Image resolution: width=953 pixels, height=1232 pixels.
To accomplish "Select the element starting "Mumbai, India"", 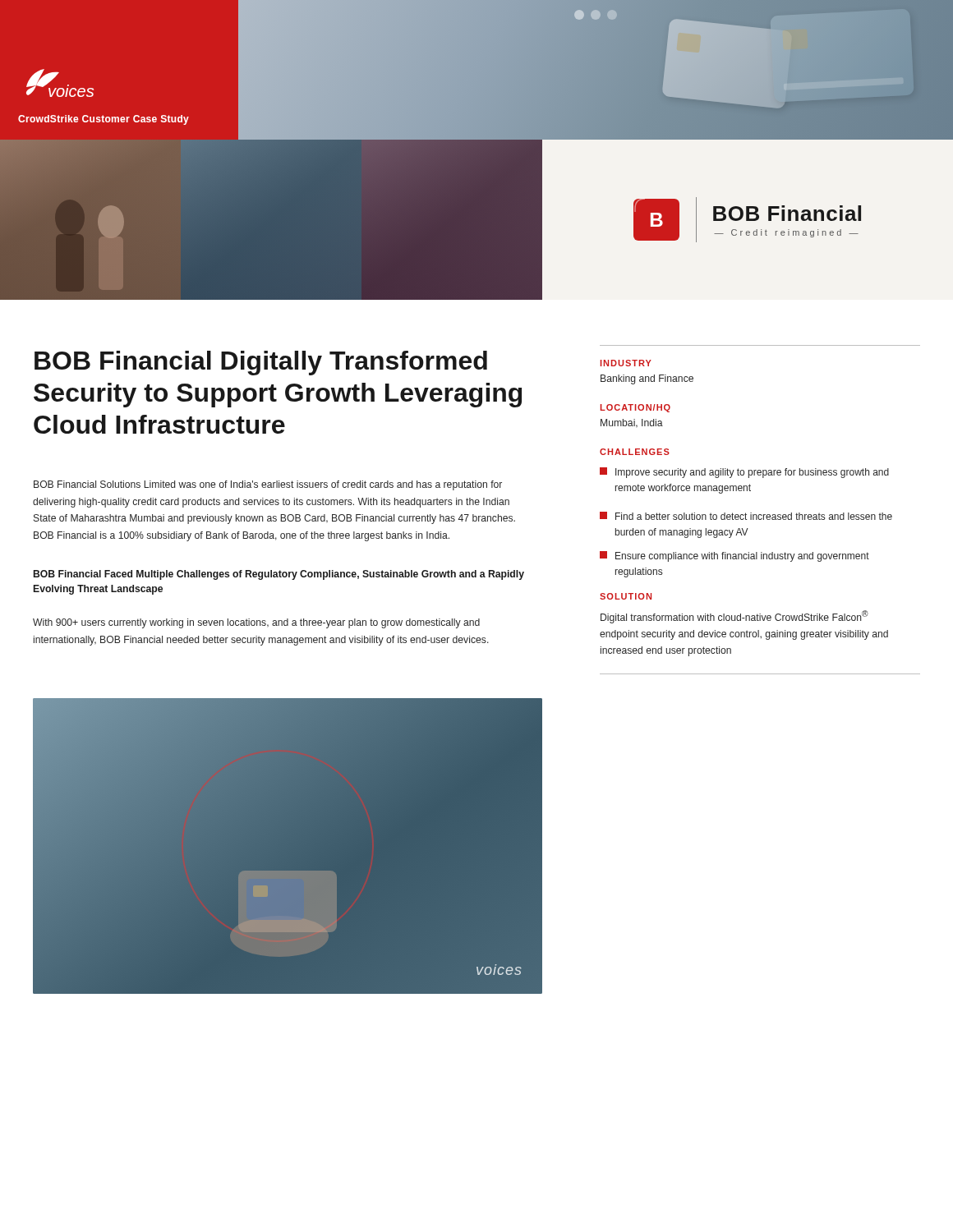I will 632,423.
